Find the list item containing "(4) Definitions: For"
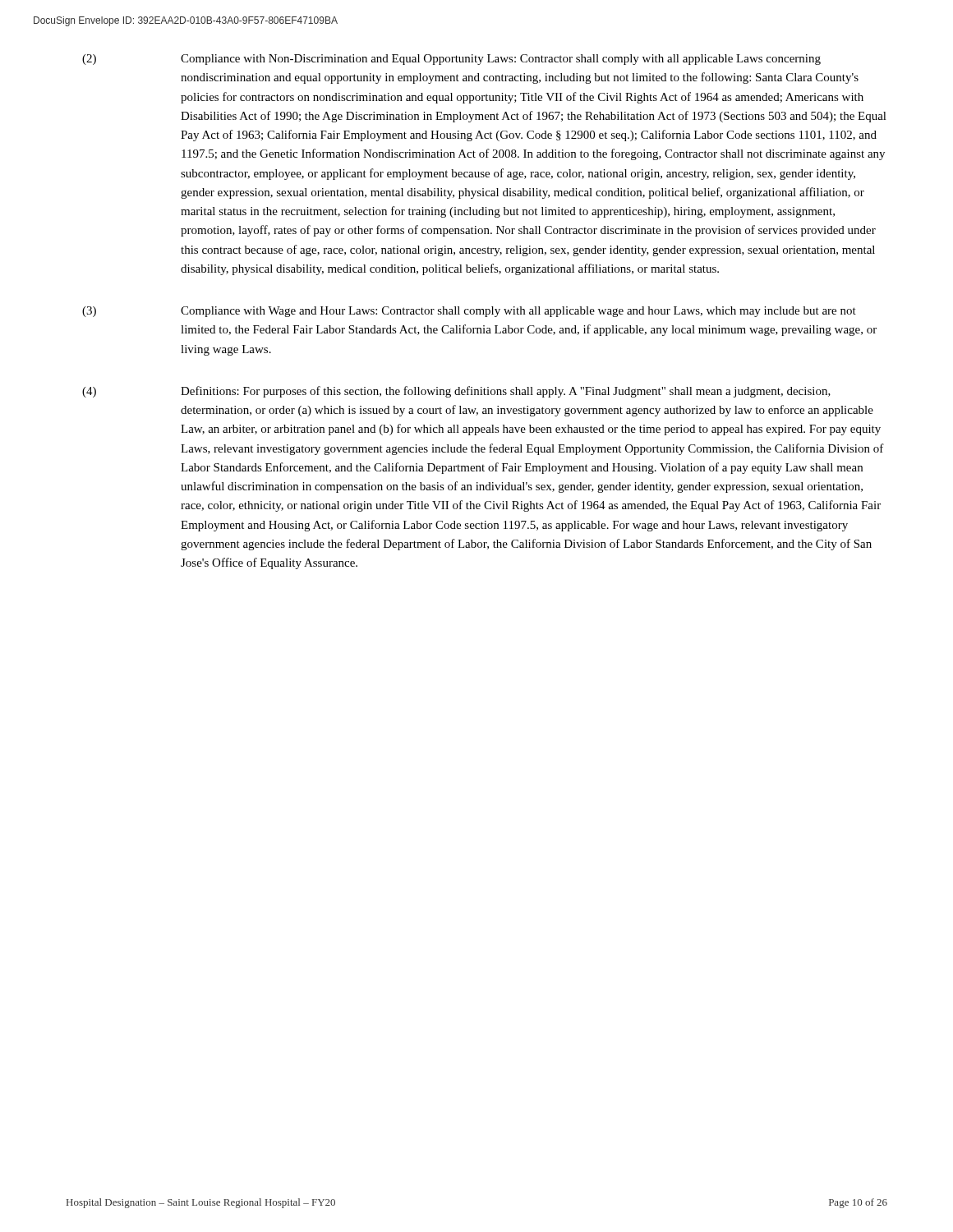The image size is (953, 1232). pyautogui.click(x=485, y=477)
